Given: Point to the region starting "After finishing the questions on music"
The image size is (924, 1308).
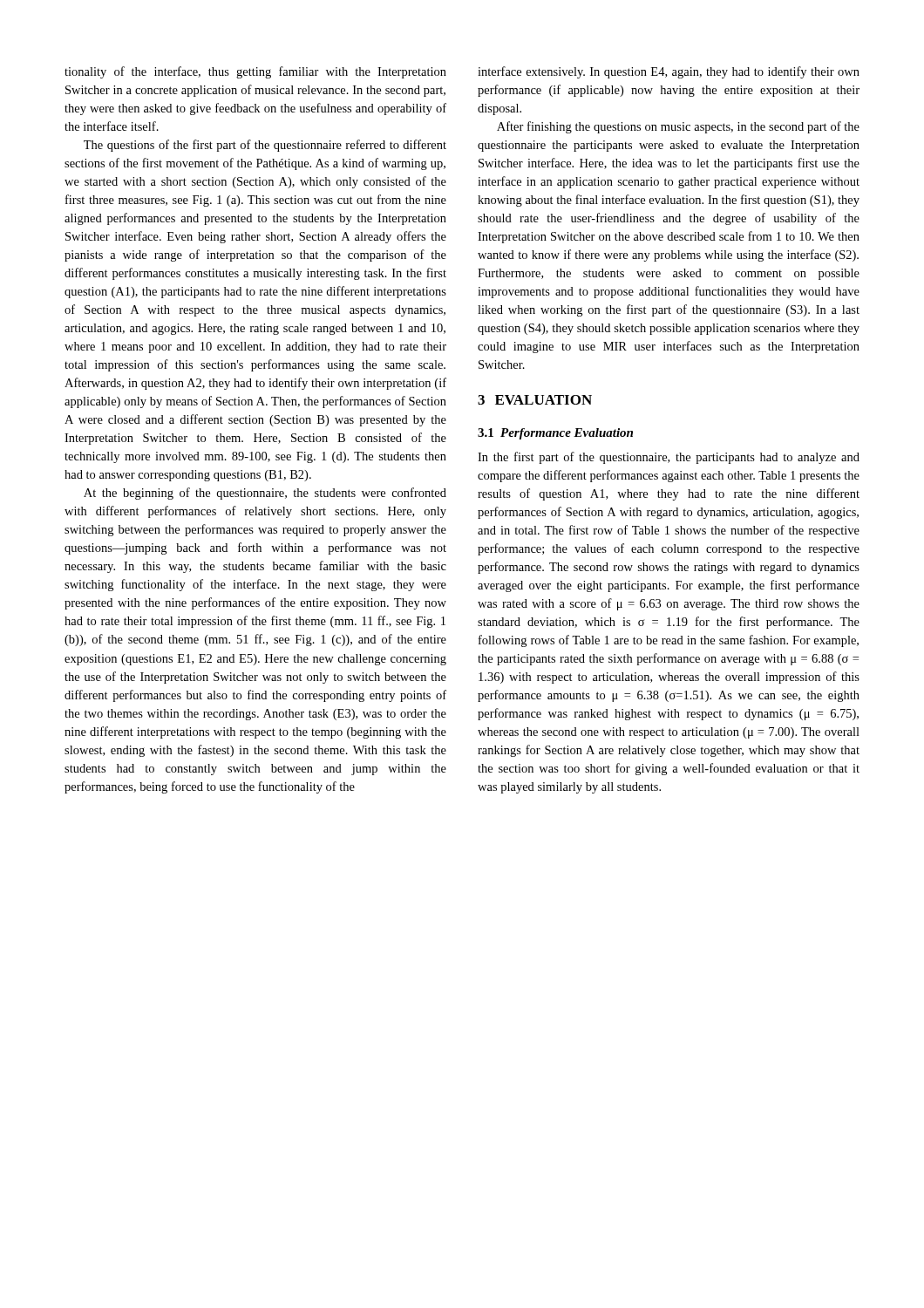Looking at the screenshot, I should click(669, 246).
